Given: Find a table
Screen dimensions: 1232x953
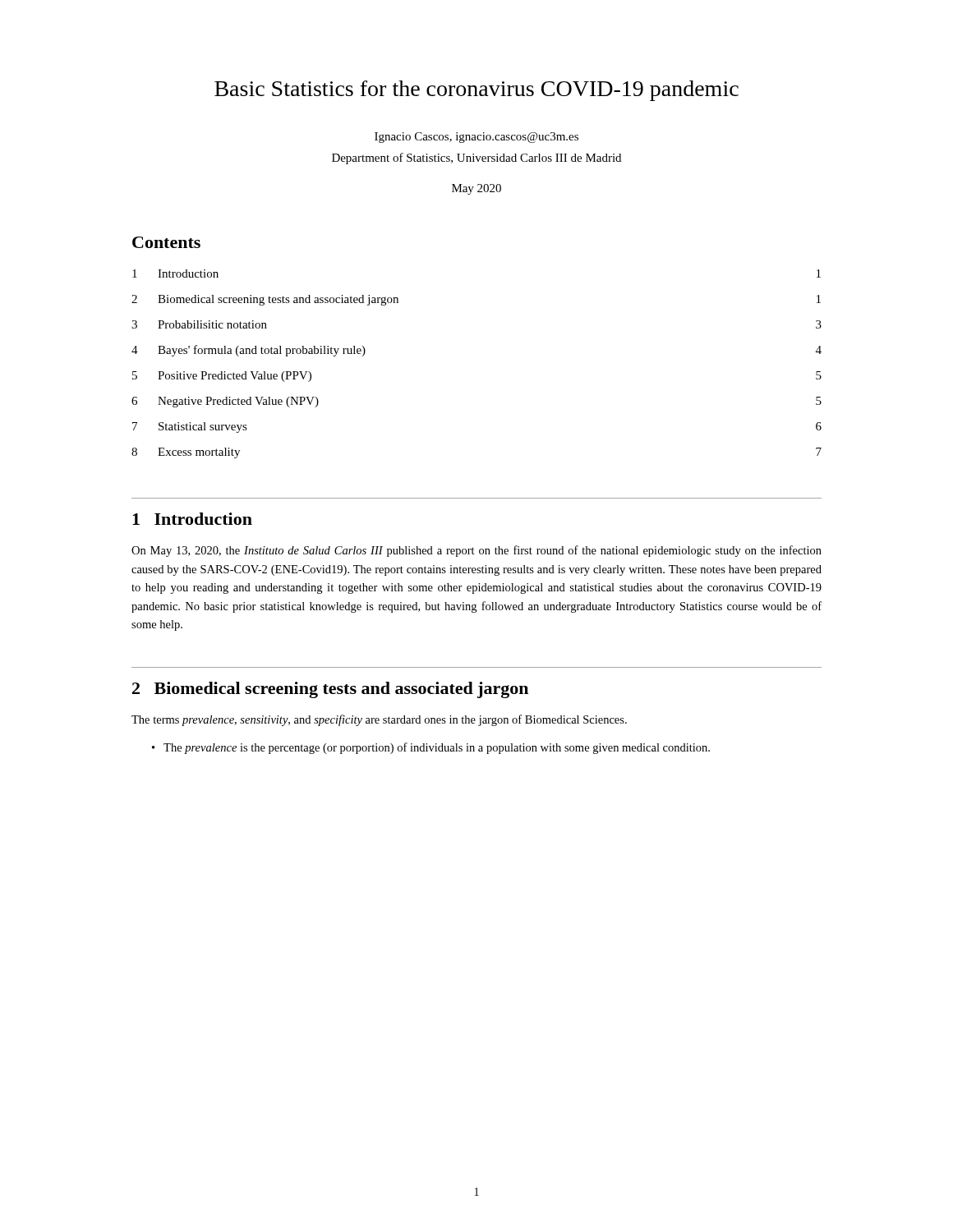Looking at the screenshot, I should [476, 363].
